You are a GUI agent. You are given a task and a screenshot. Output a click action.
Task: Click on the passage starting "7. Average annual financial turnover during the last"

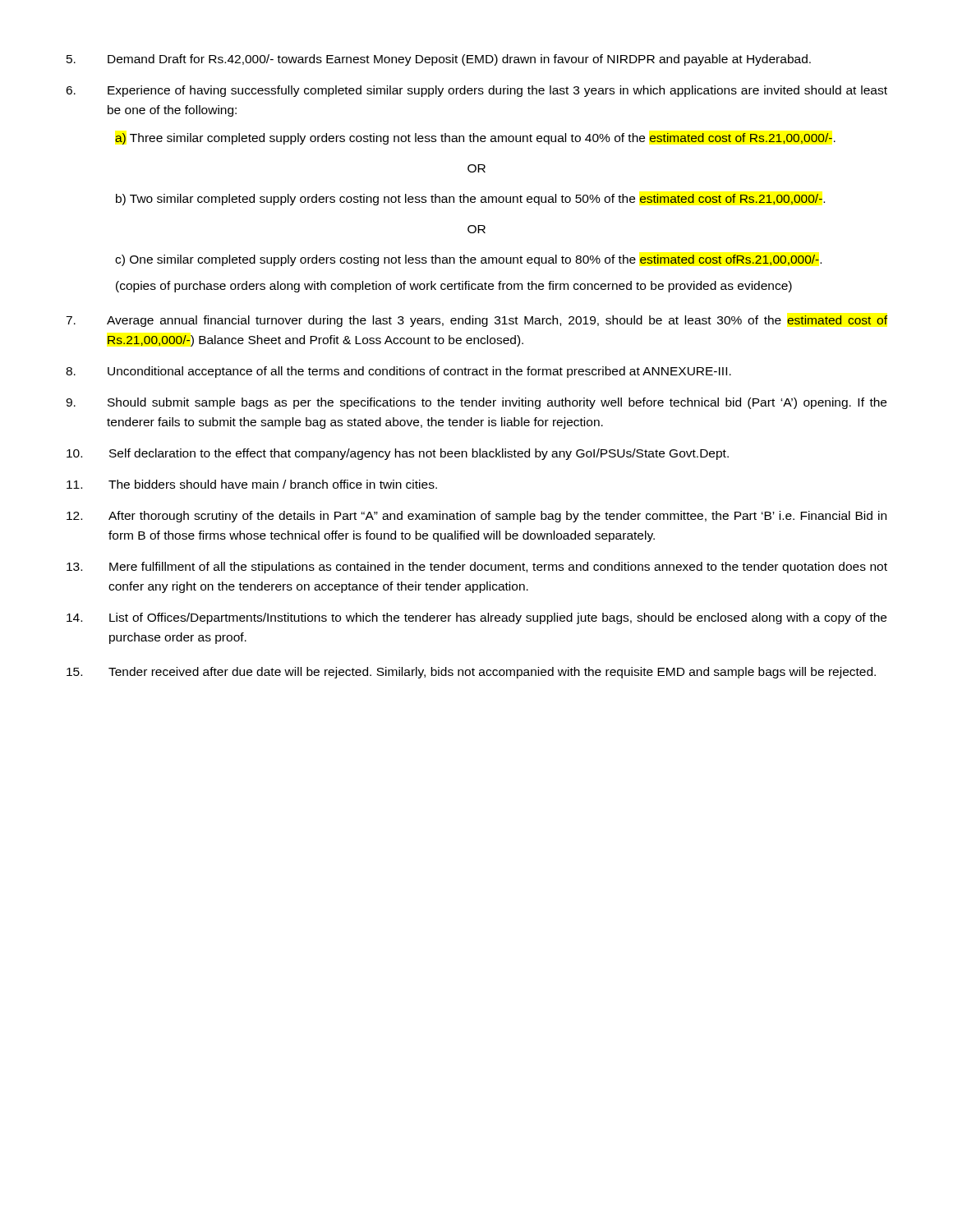pyautogui.click(x=476, y=330)
